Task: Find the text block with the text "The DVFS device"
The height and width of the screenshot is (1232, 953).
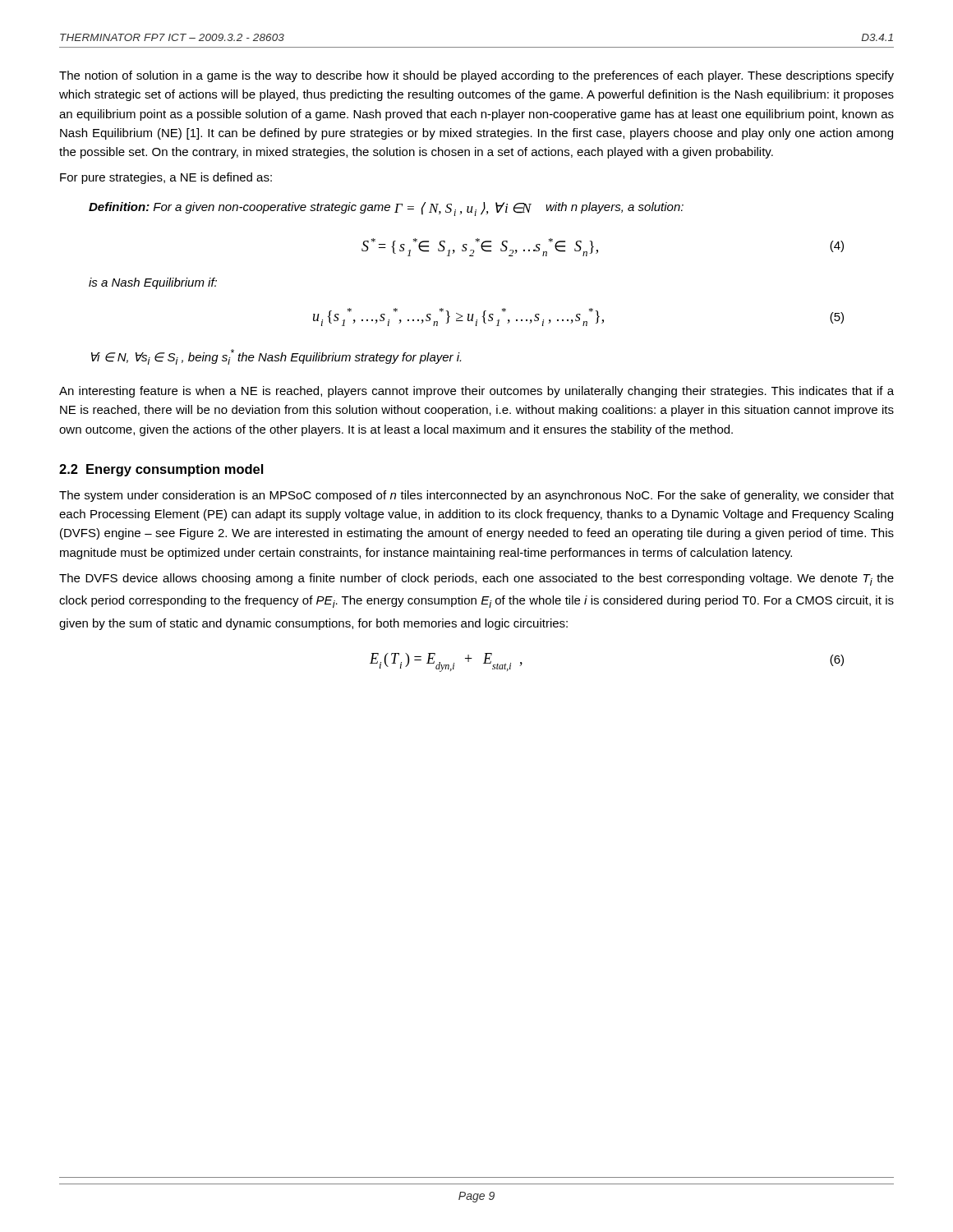Action: pos(476,600)
